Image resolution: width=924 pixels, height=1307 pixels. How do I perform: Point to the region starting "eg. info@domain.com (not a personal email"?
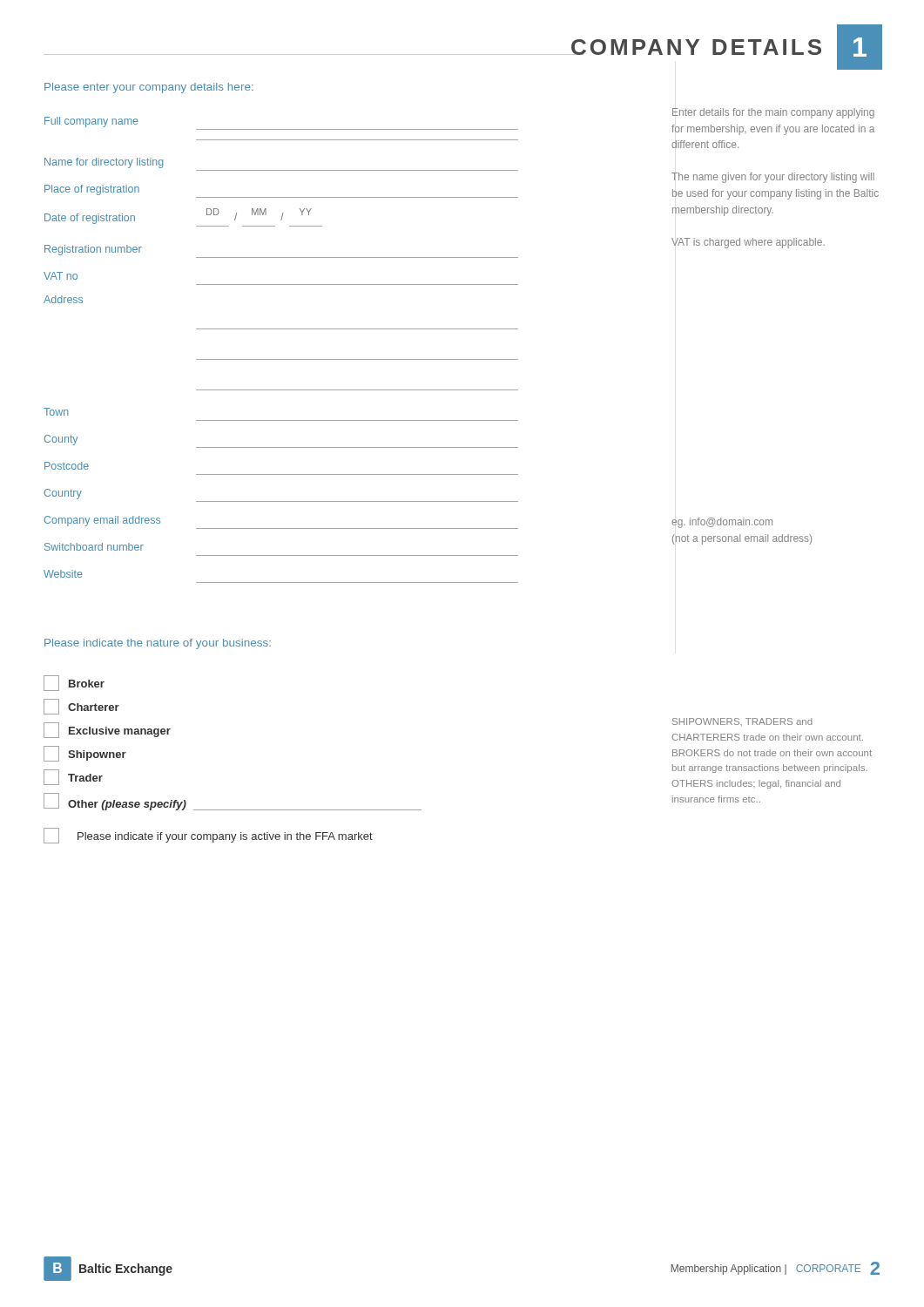[x=742, y=530]
